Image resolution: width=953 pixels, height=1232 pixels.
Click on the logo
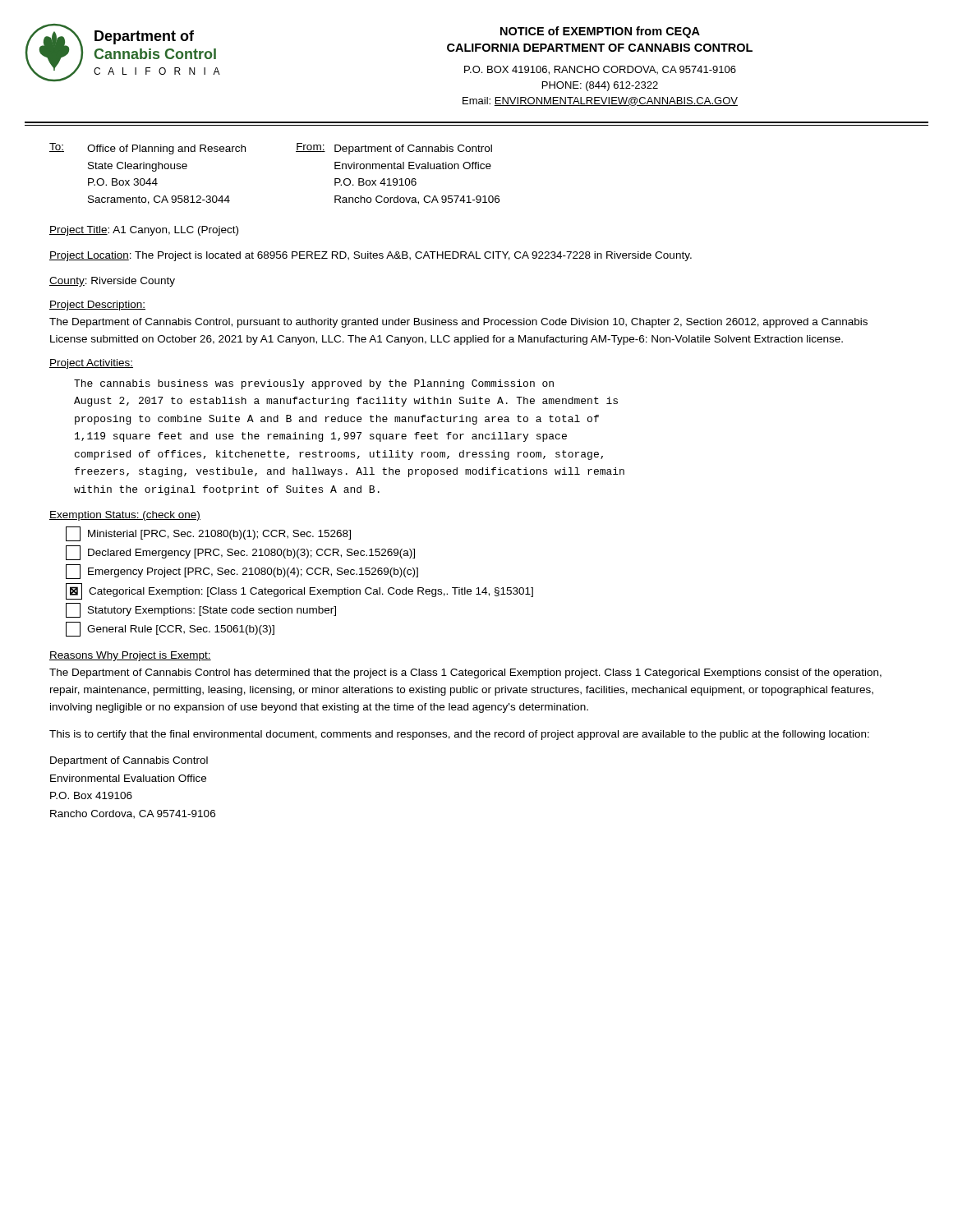(x=148, y=53)
